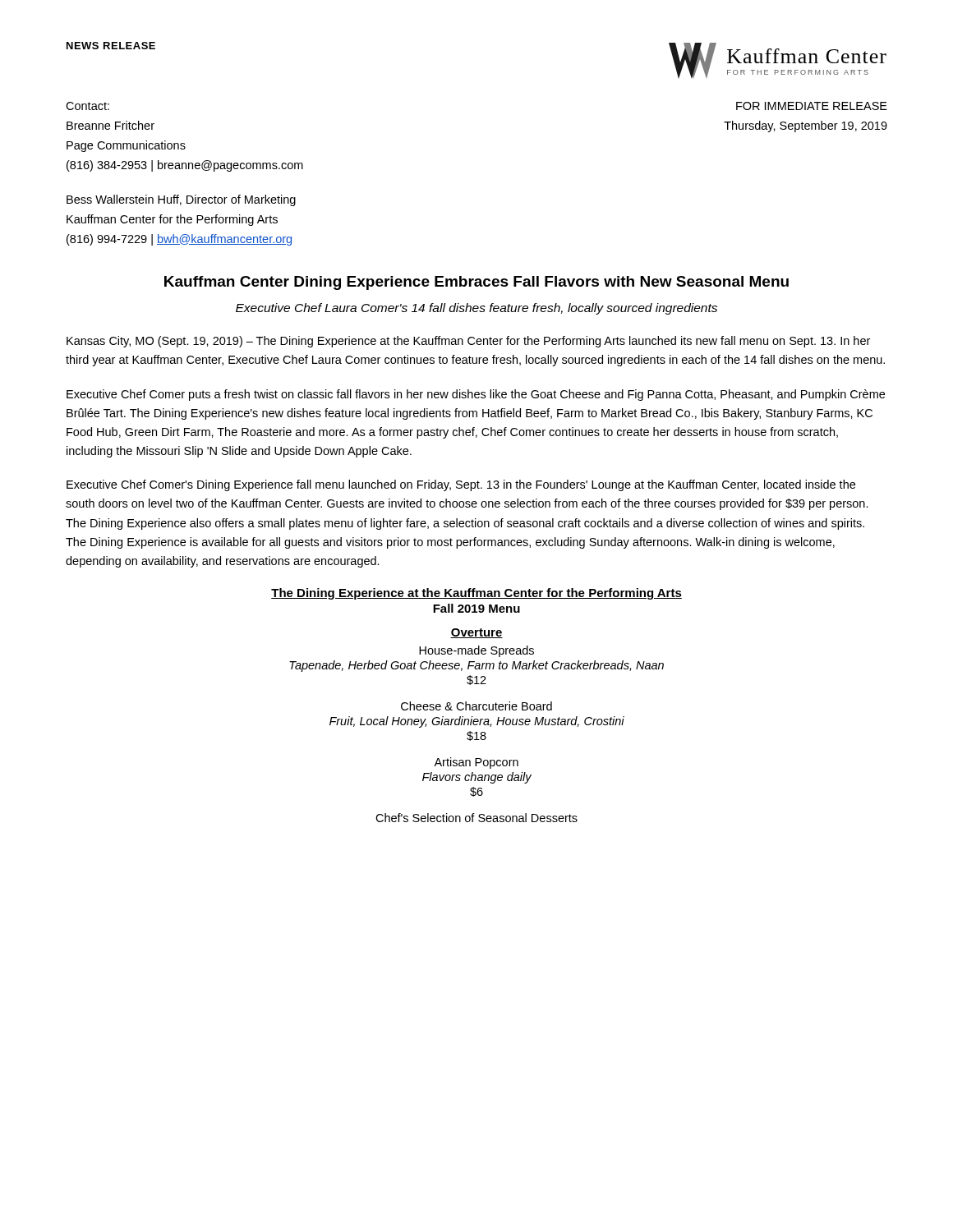
Task: Locate the text with the text "House-made Spreads"
Action: (x=476, y=651)
